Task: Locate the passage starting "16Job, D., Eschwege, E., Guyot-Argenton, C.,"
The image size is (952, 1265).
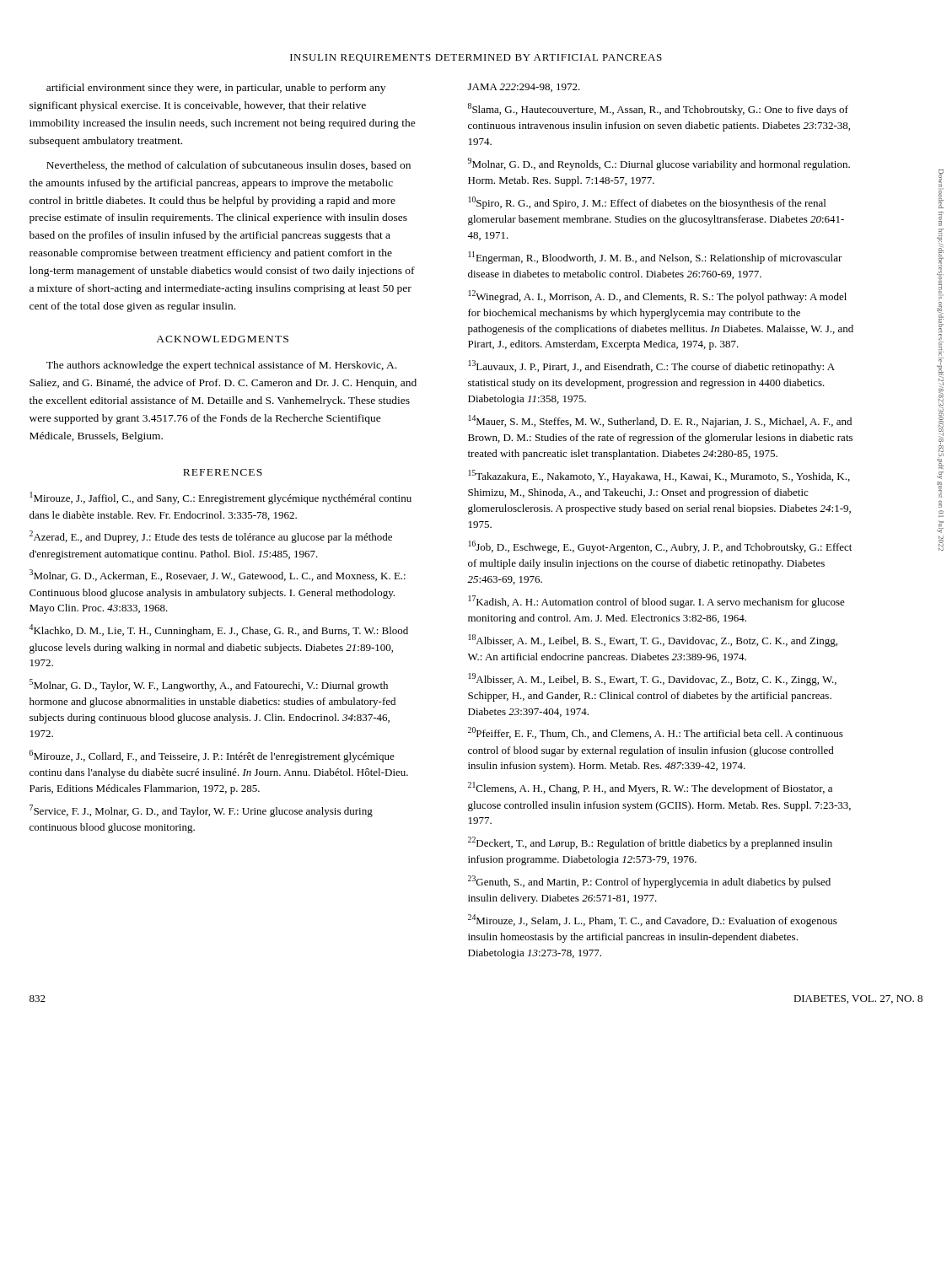Action: [x=660, y=562]
